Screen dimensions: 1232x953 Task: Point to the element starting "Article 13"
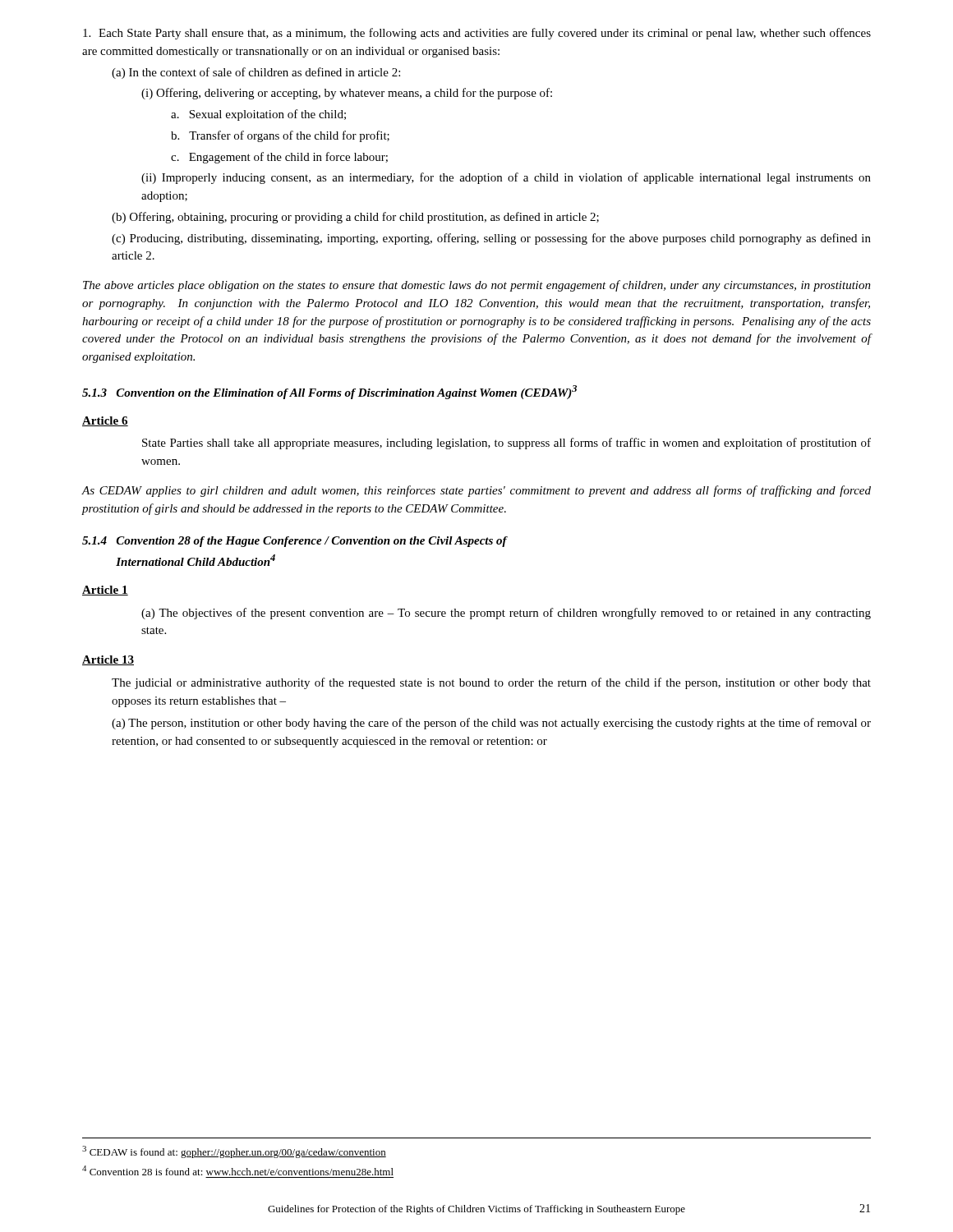pyautogui.click(x=108, y=660)
